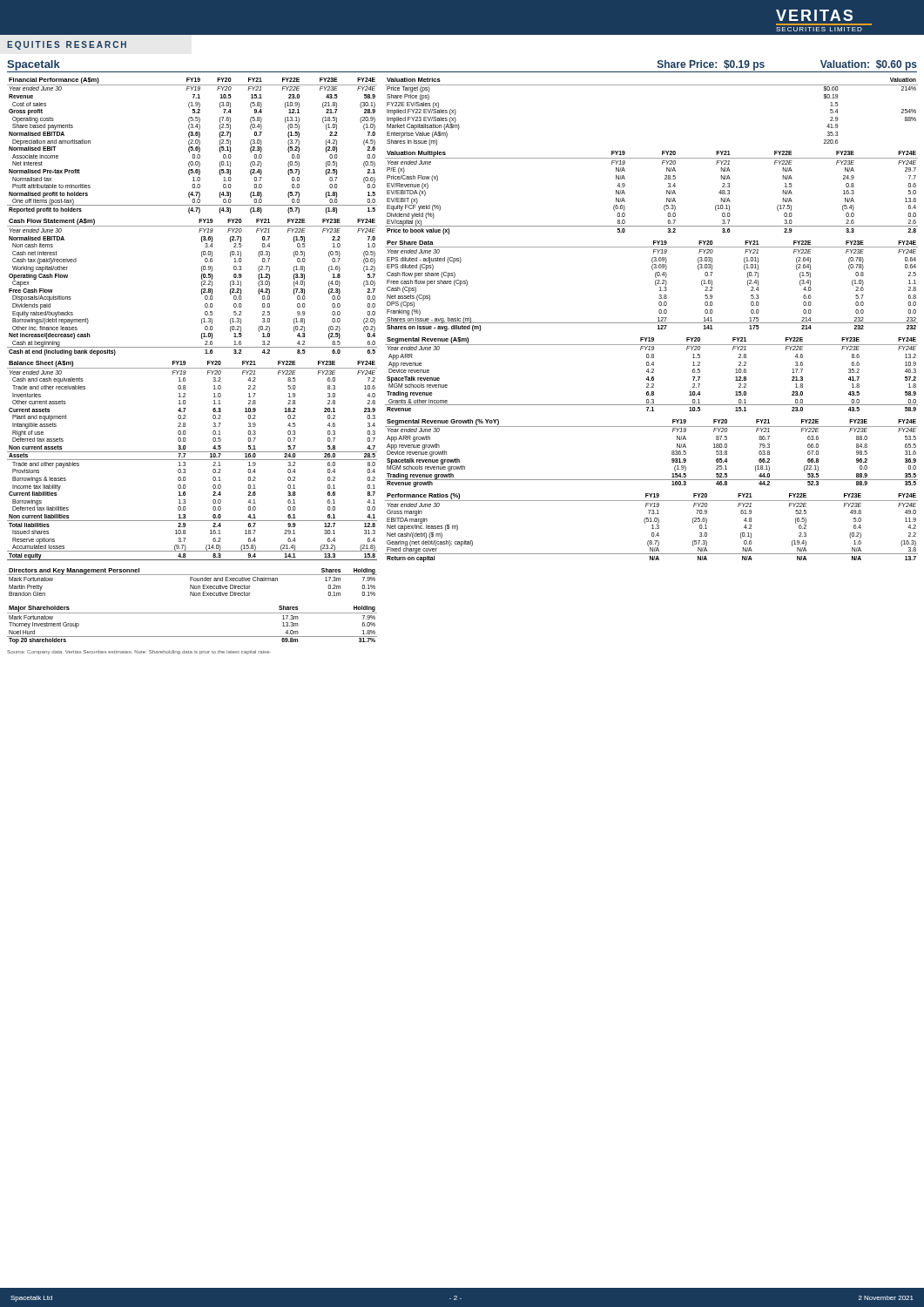Locate the text starting "Share Price: $0.19 ps Valuation:"
924x1307 pixels.
[787, 65]
